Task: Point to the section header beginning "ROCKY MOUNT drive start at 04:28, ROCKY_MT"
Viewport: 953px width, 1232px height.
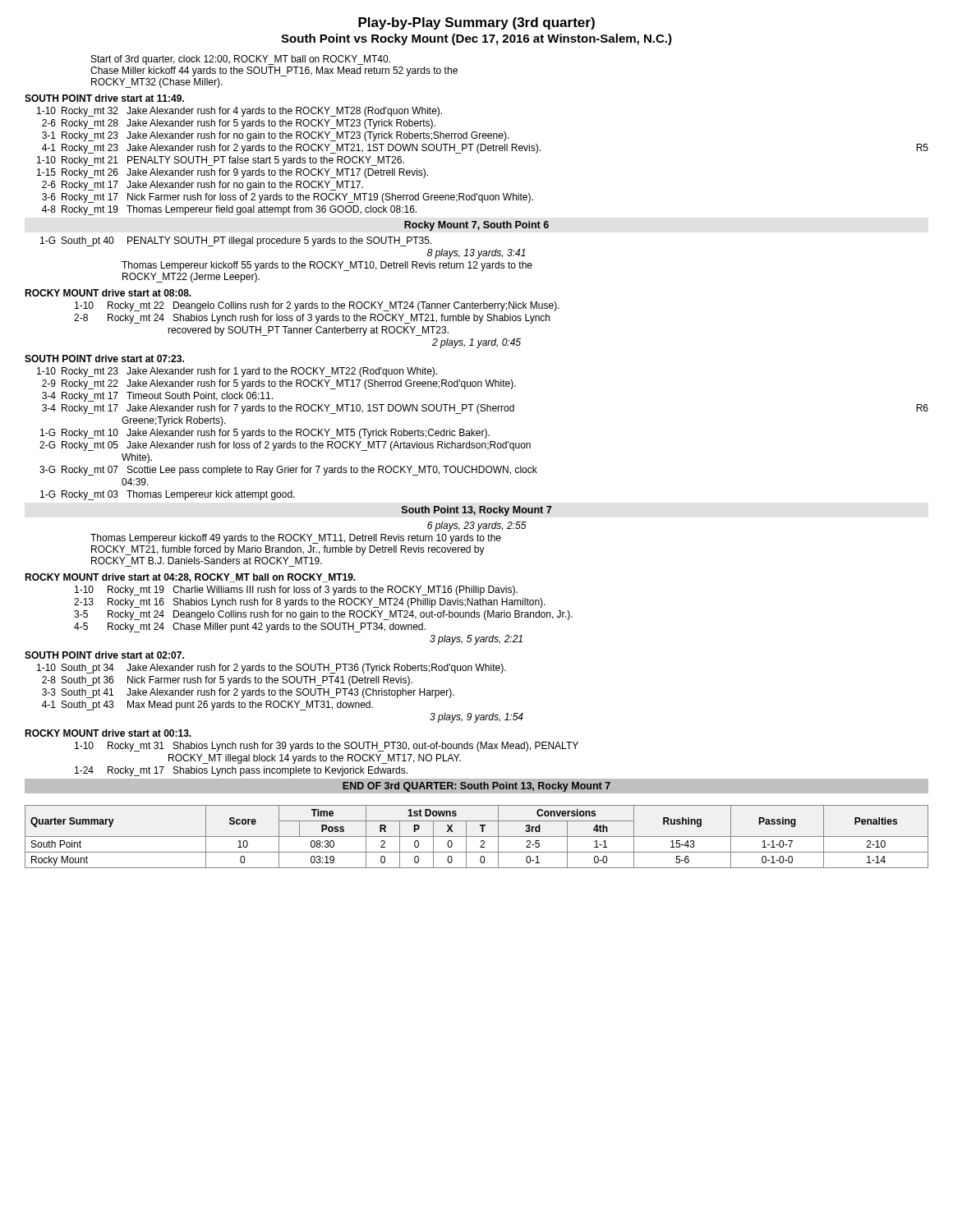Action: tap(190, 577)
